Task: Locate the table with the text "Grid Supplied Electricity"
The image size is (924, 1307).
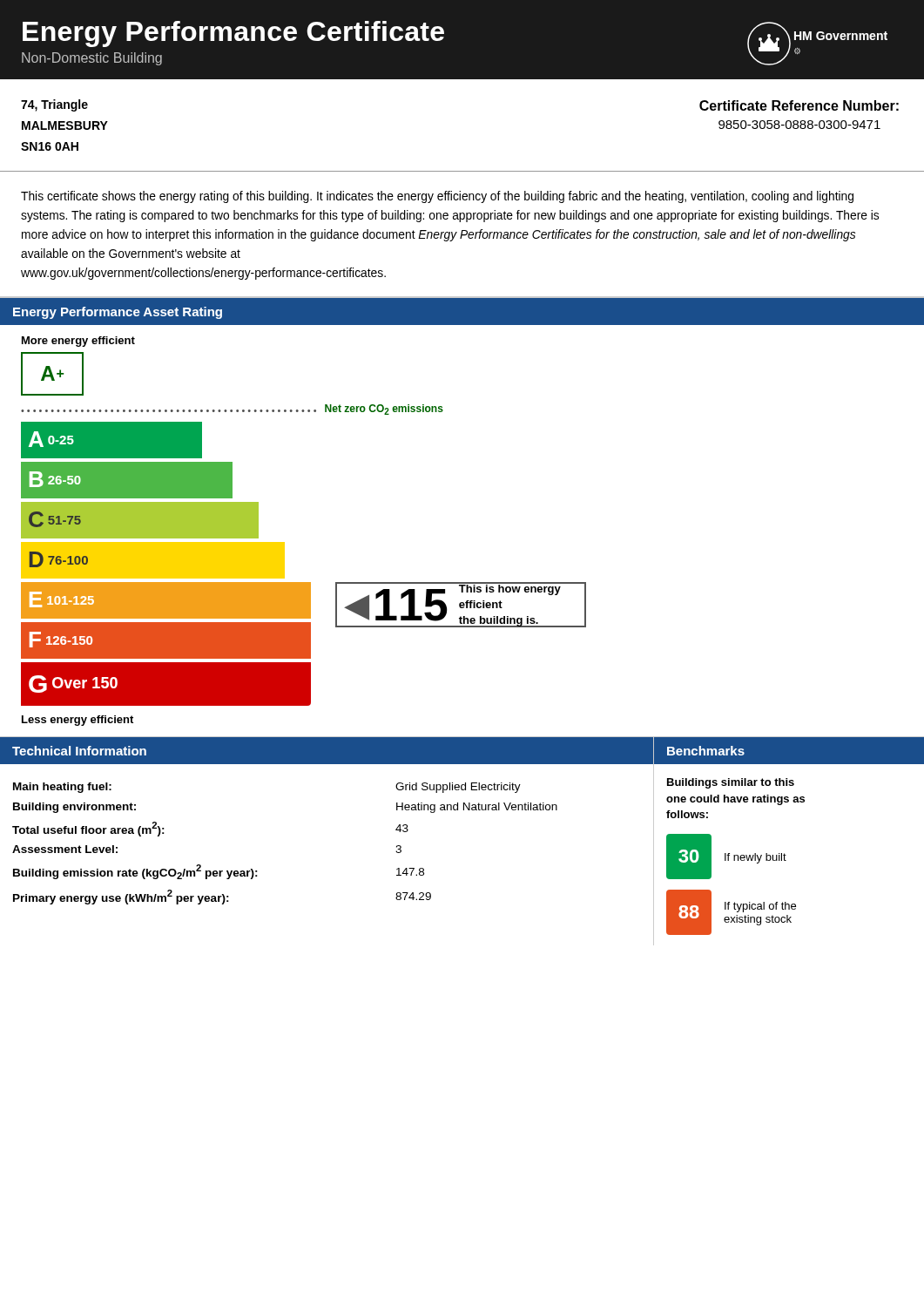Action: point(327,841)
